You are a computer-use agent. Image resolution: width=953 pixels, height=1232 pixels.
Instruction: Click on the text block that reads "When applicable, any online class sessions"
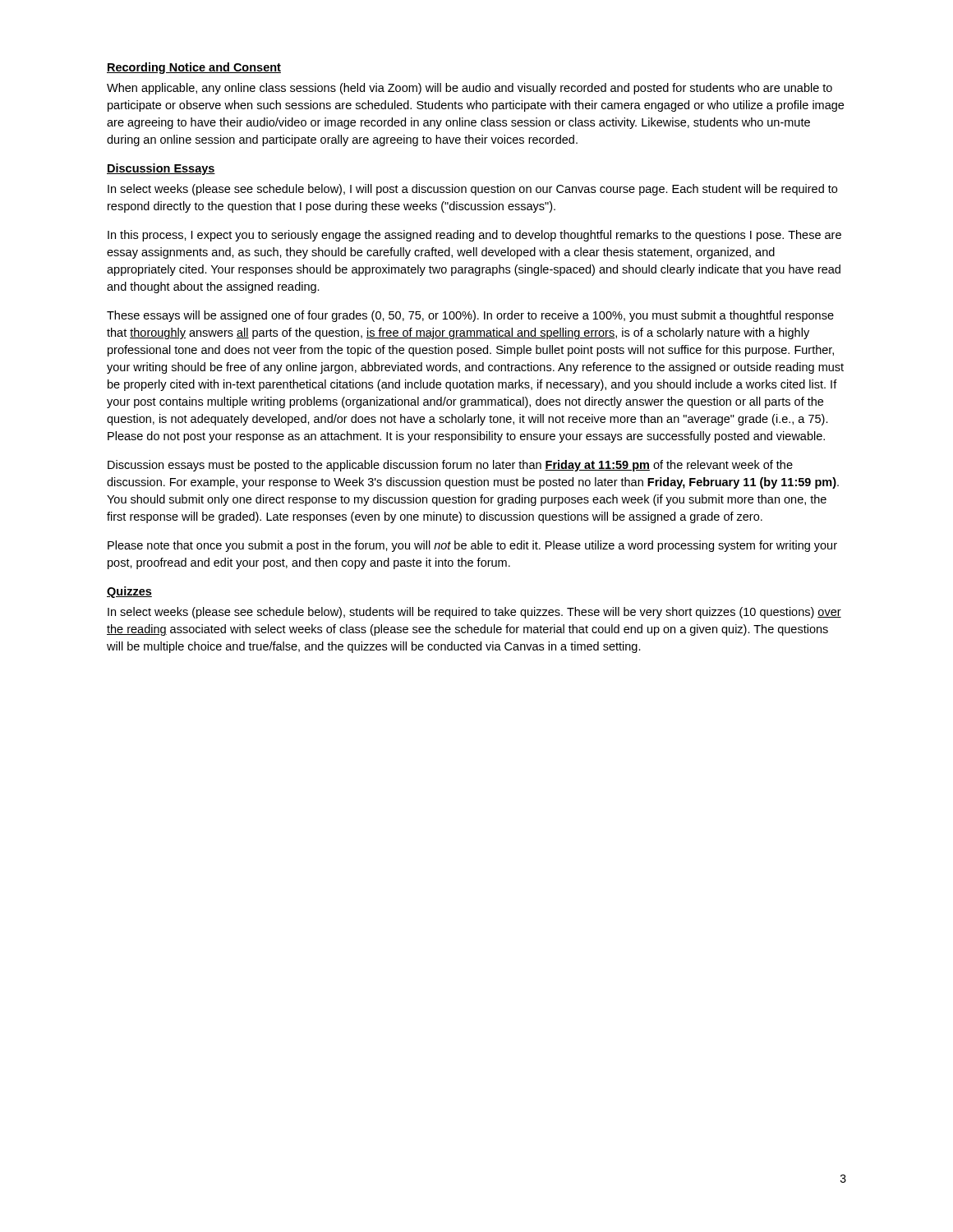(476, 114)
